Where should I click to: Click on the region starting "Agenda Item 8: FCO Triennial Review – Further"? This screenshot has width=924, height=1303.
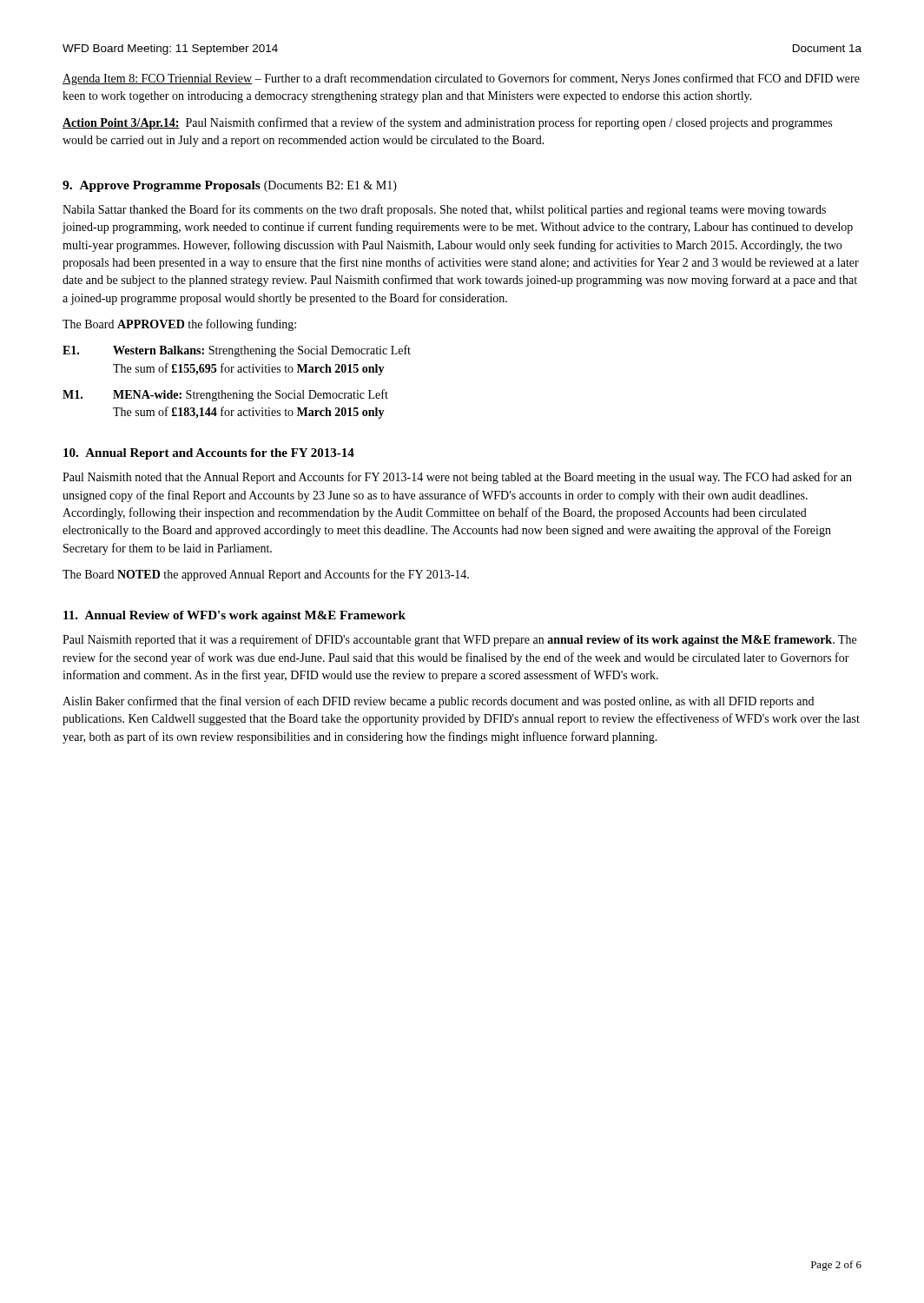point(461,87)
